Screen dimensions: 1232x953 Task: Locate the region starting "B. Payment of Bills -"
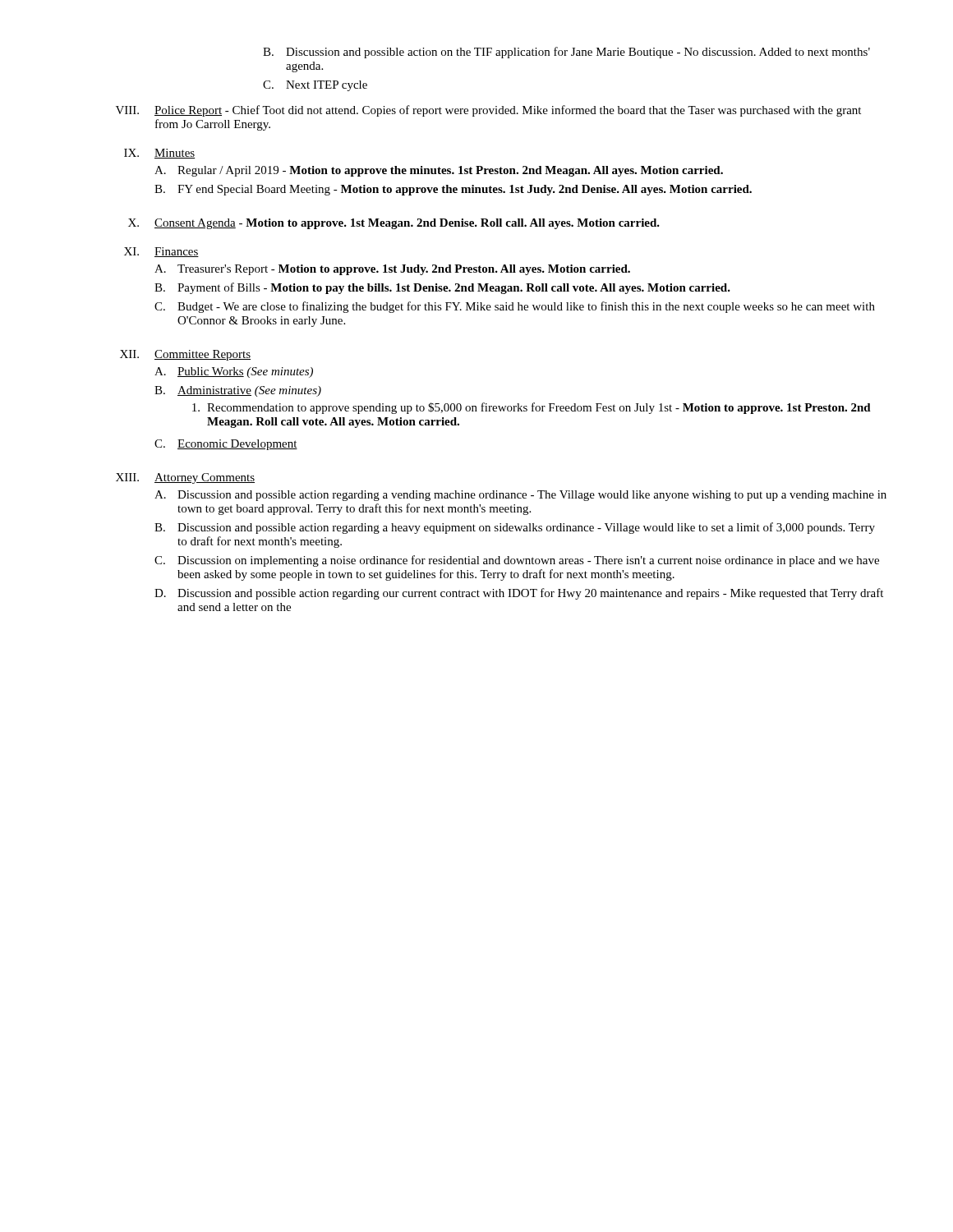tap(521, 288)
